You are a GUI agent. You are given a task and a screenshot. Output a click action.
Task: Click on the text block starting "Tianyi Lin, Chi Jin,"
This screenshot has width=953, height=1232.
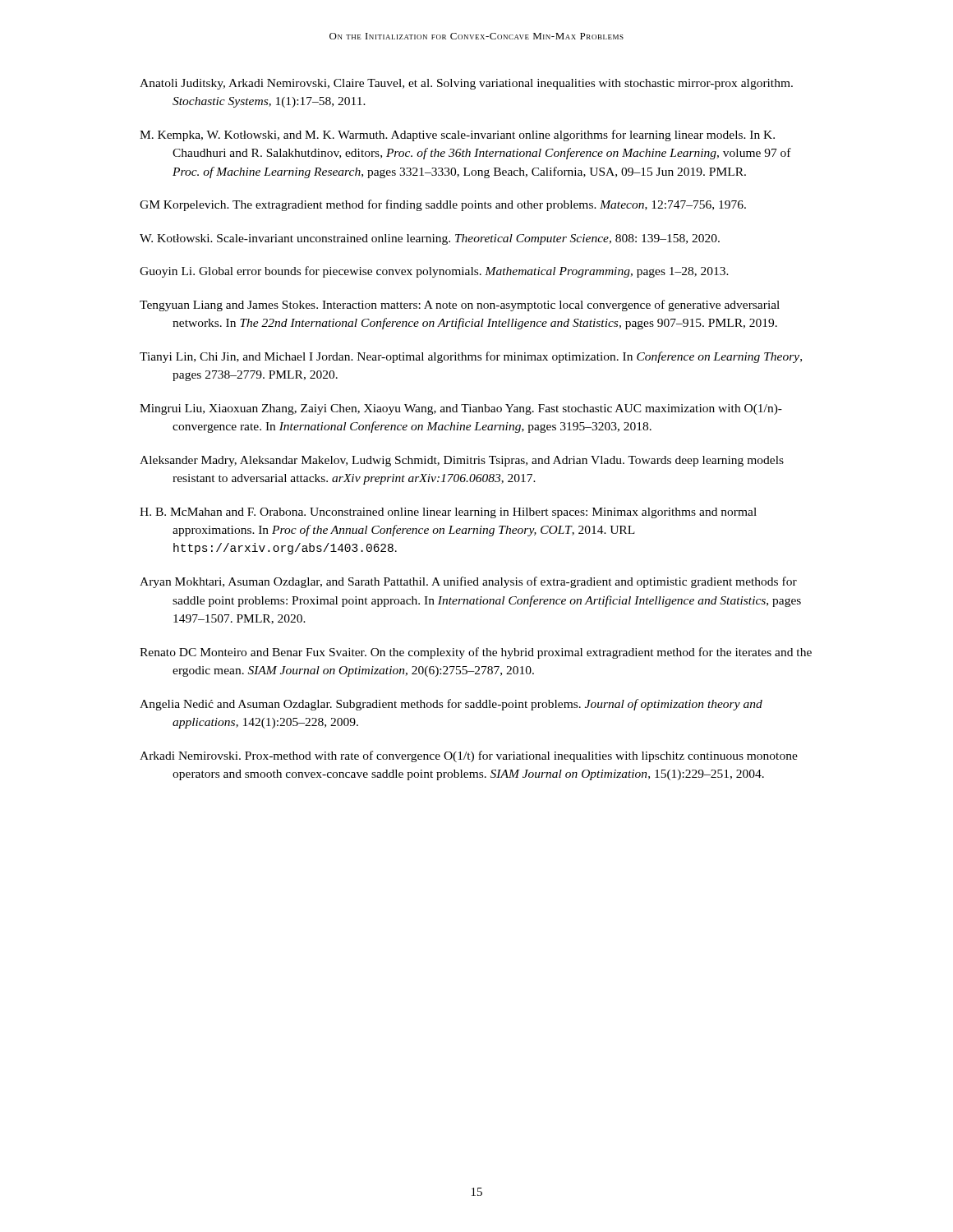(x=471, y=365)
